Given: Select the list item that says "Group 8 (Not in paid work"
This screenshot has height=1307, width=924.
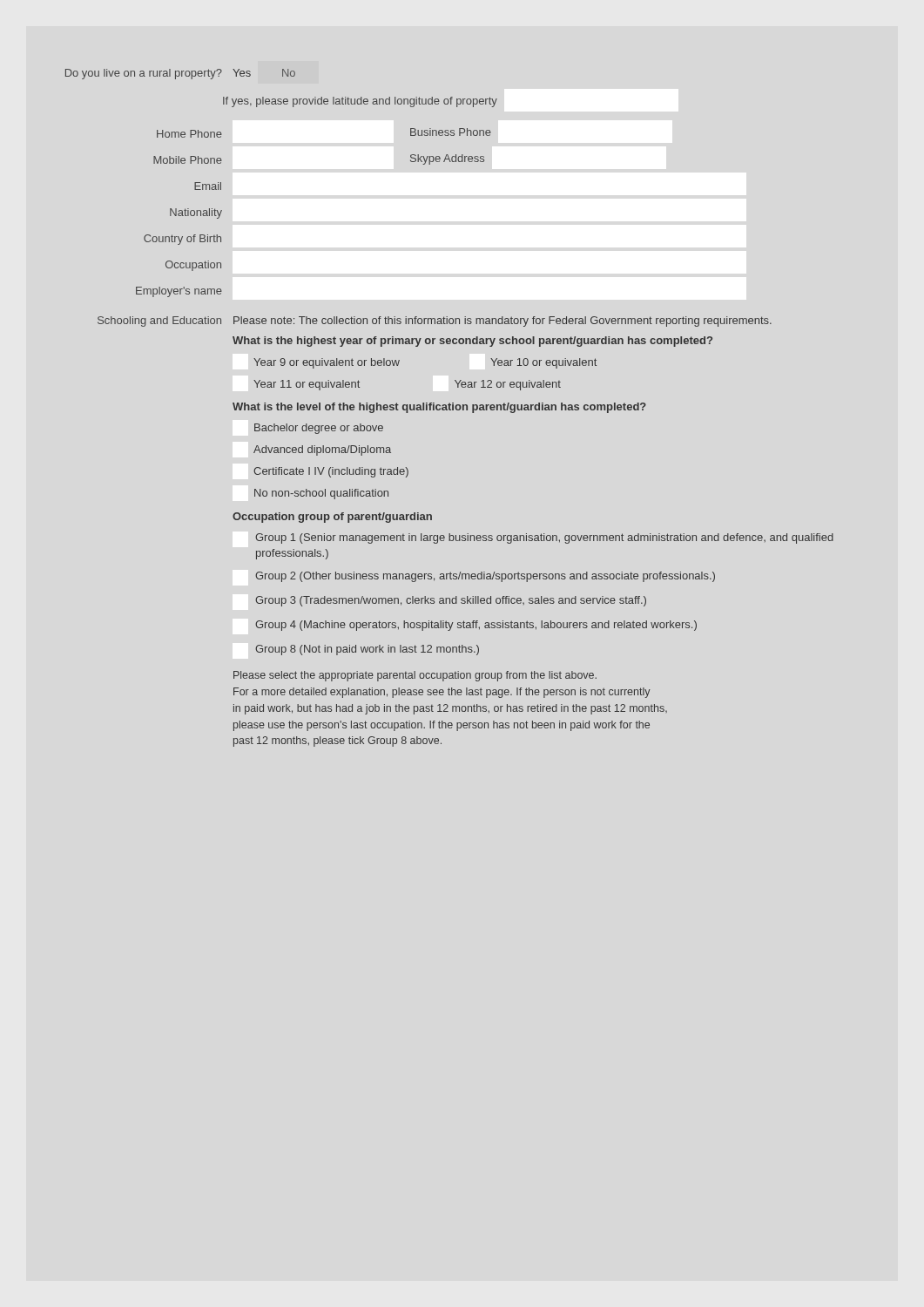Looking at the screenshot, I should tap(356, 650).
